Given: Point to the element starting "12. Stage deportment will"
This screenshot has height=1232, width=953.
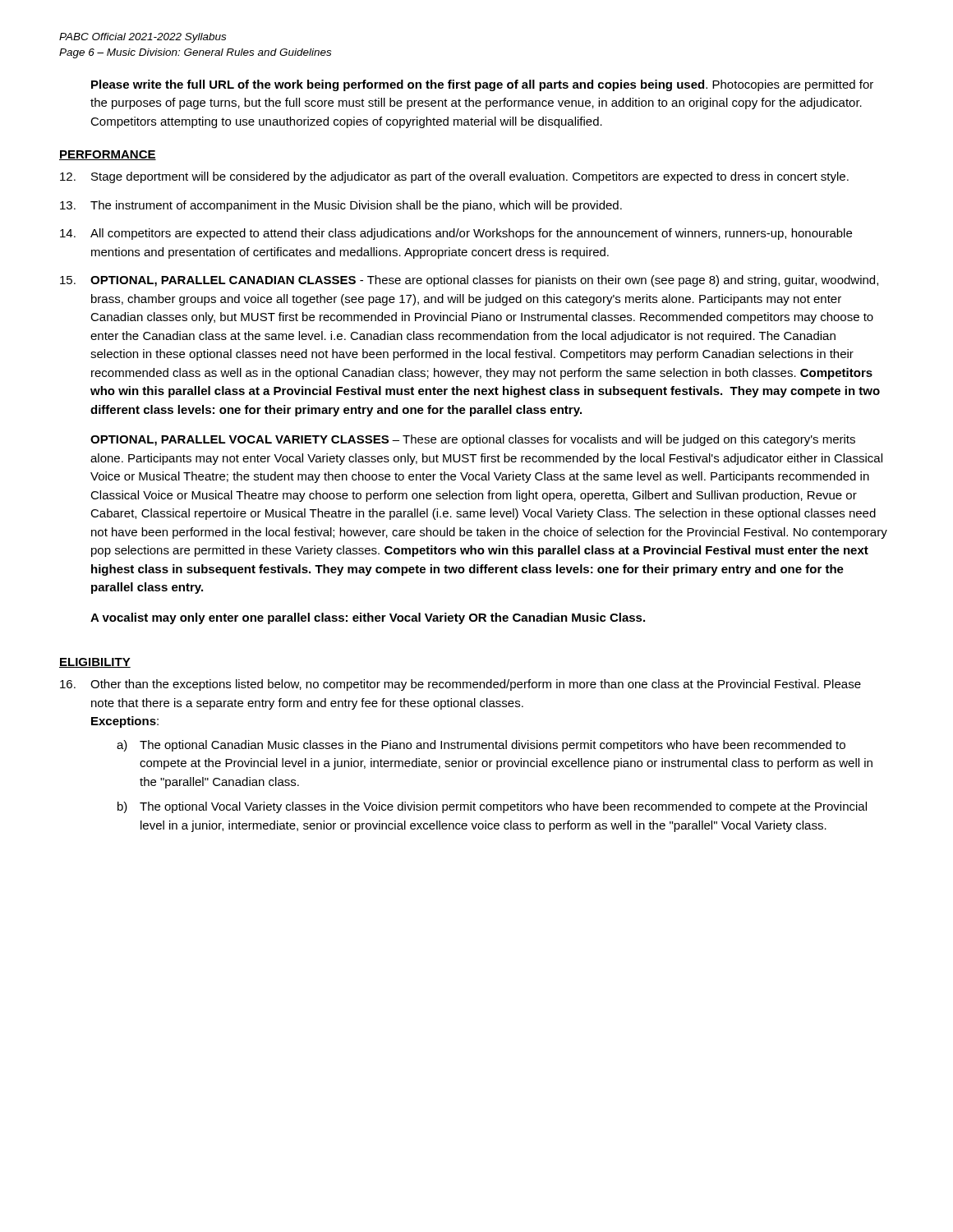Looking at the screenshot, I should pyautogui.click(x=473, y=177).
